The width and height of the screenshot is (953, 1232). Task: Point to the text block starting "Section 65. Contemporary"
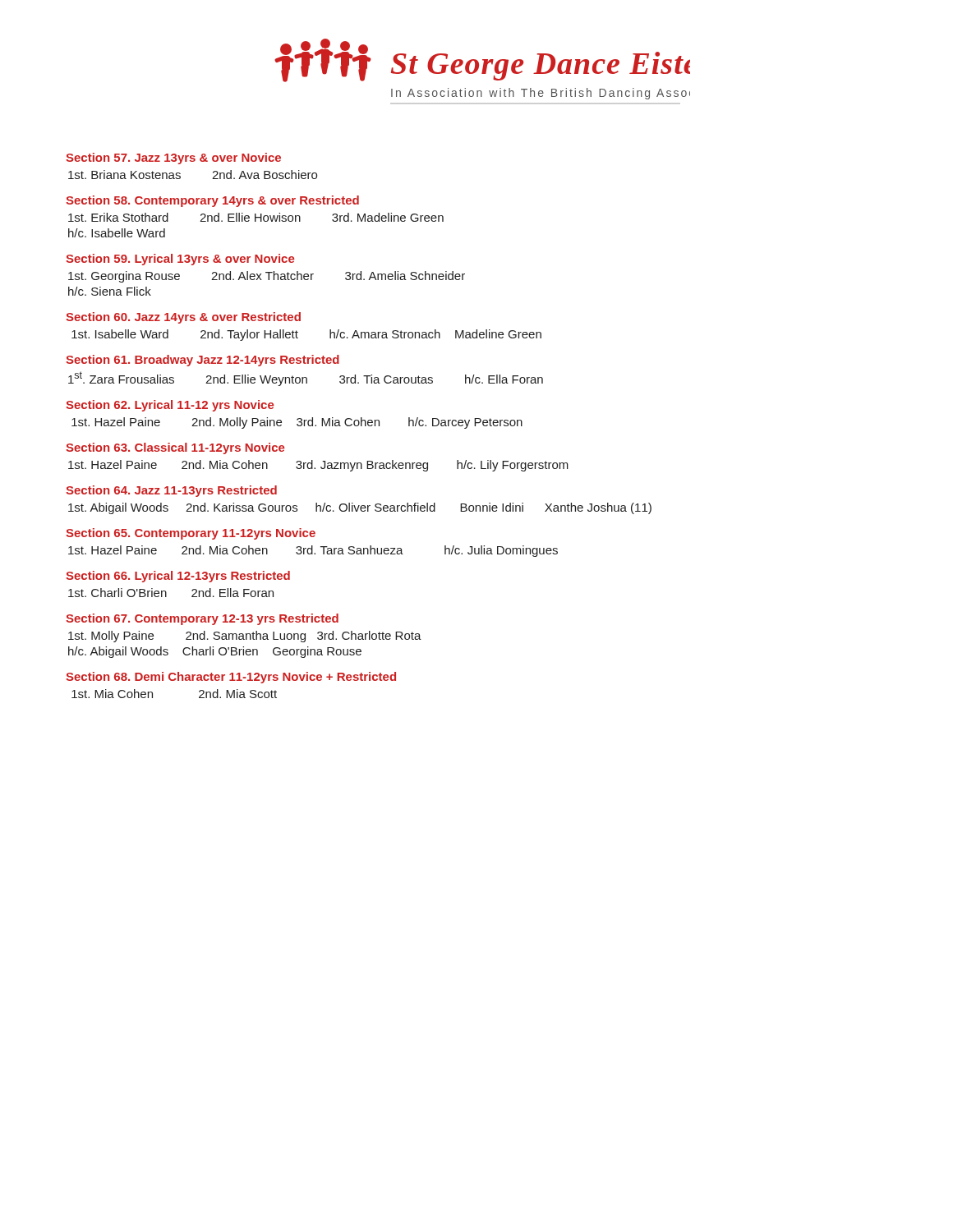coord(191,533)
